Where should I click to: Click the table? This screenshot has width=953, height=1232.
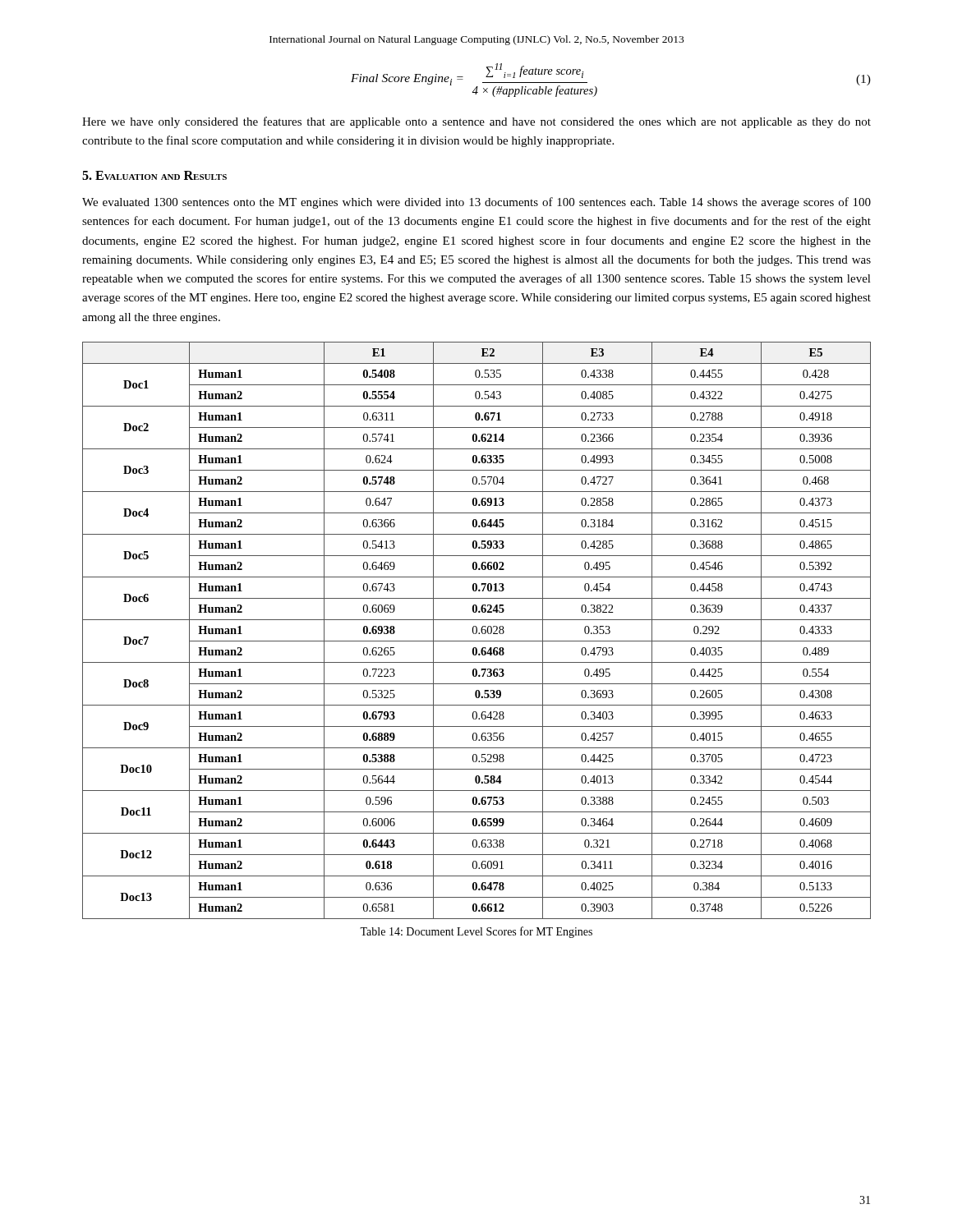(476, 630)
